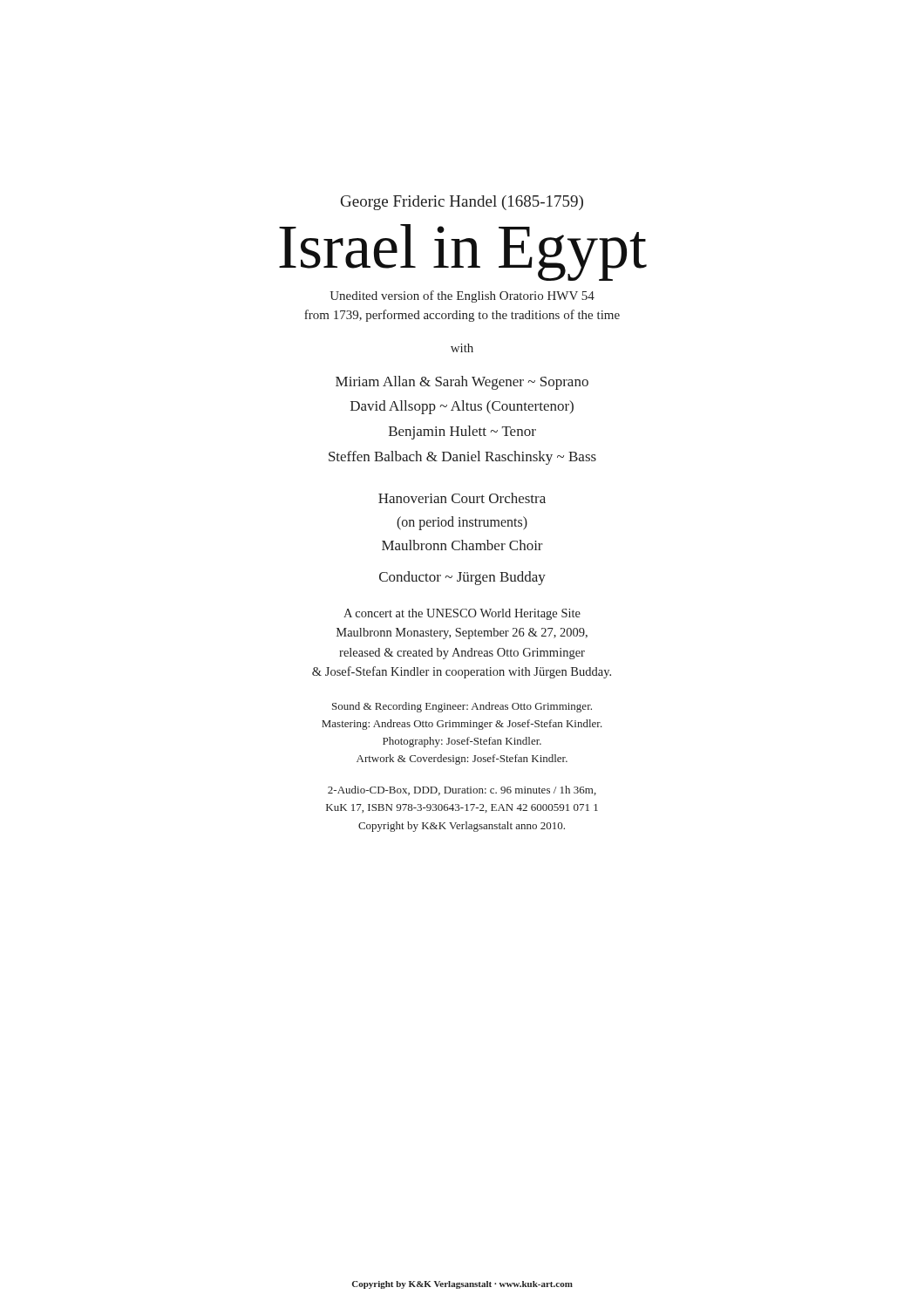The height and width of the screenshot is (1308, 924).
Task: Select the text block with the text "Conductor ~ Jürgen"
Action: point(462,577)
